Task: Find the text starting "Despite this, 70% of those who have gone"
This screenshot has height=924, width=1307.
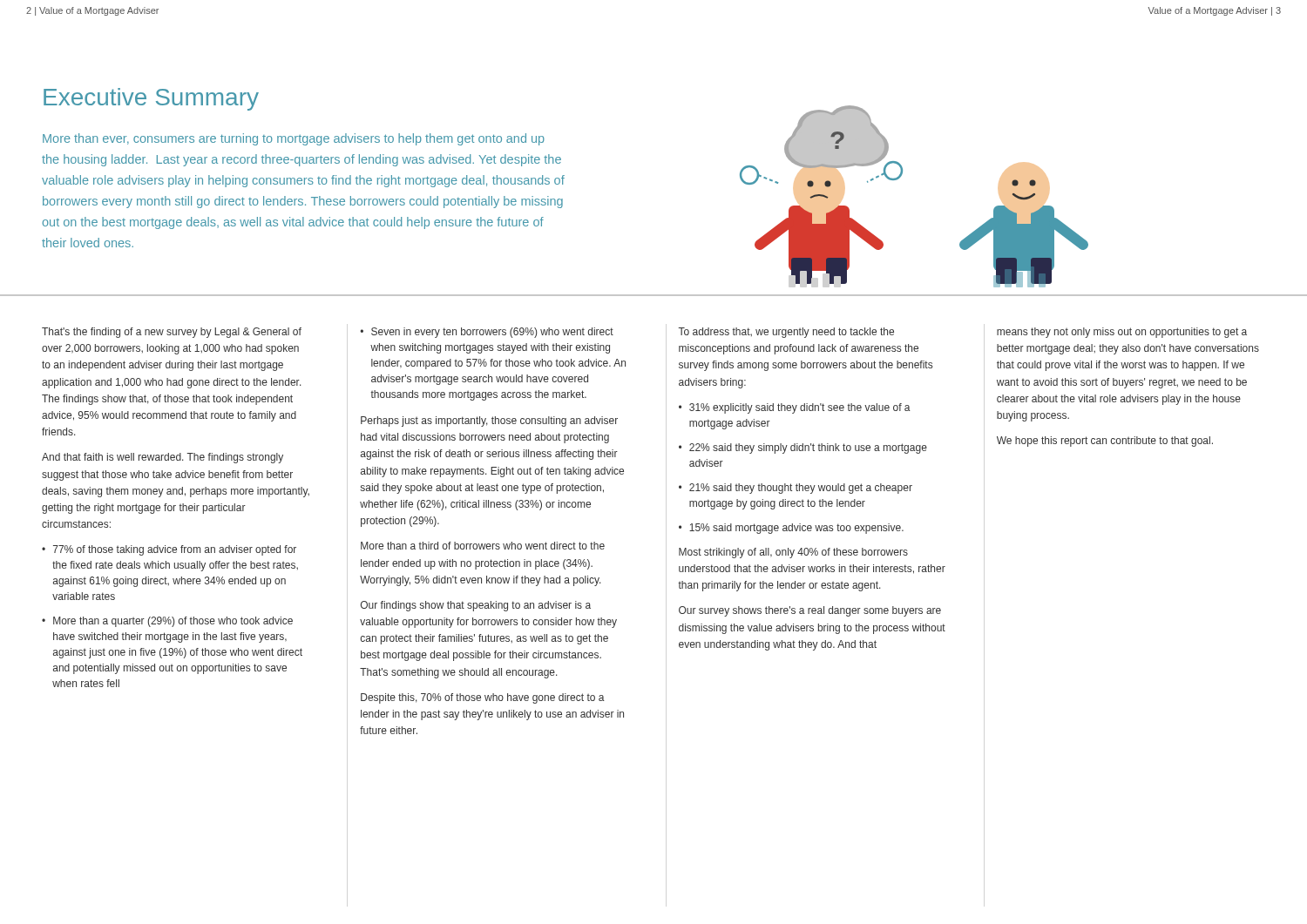Action: tap(492, 714)
